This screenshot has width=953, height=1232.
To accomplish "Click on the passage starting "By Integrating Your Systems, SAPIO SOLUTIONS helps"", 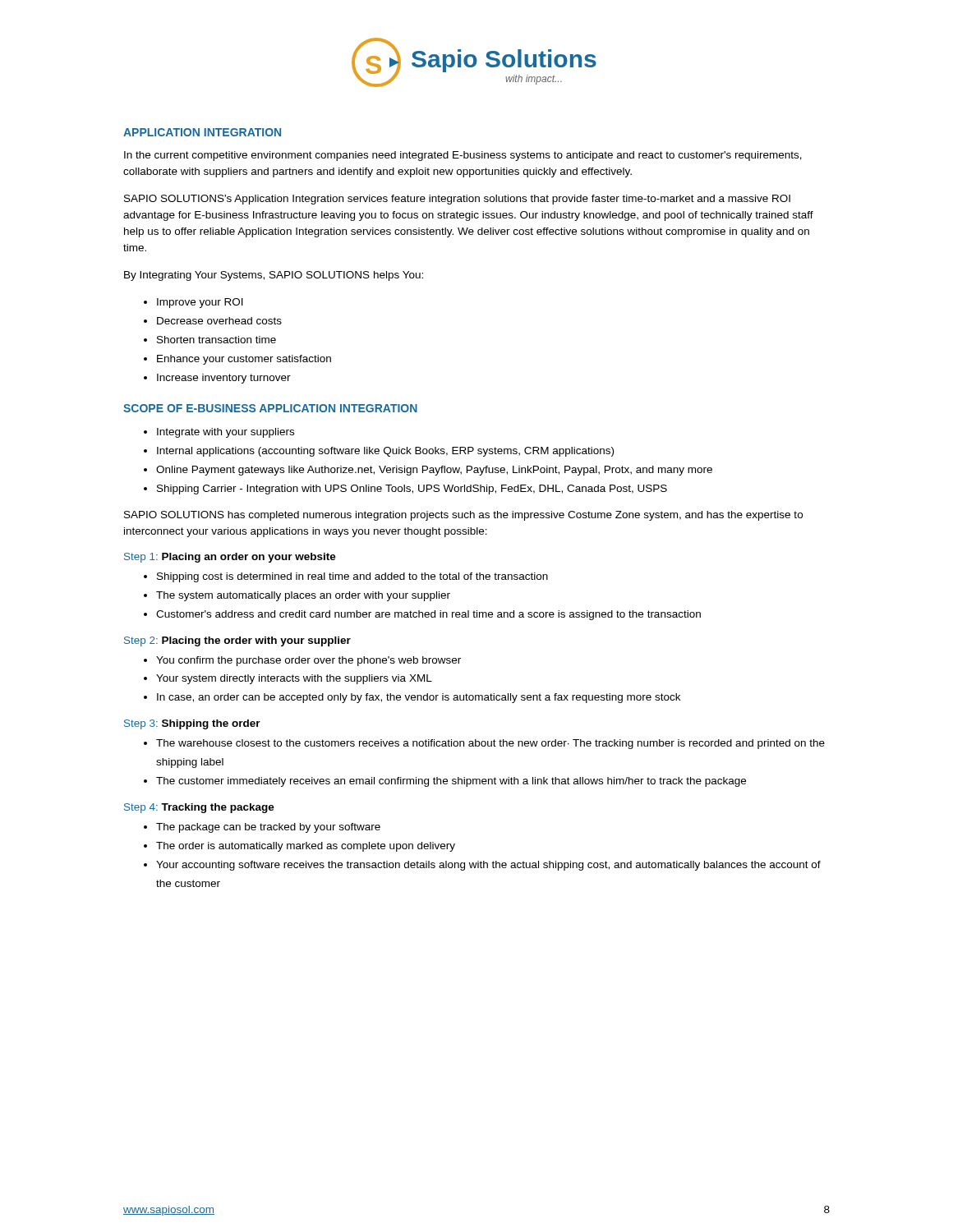I will pos(274,274).
